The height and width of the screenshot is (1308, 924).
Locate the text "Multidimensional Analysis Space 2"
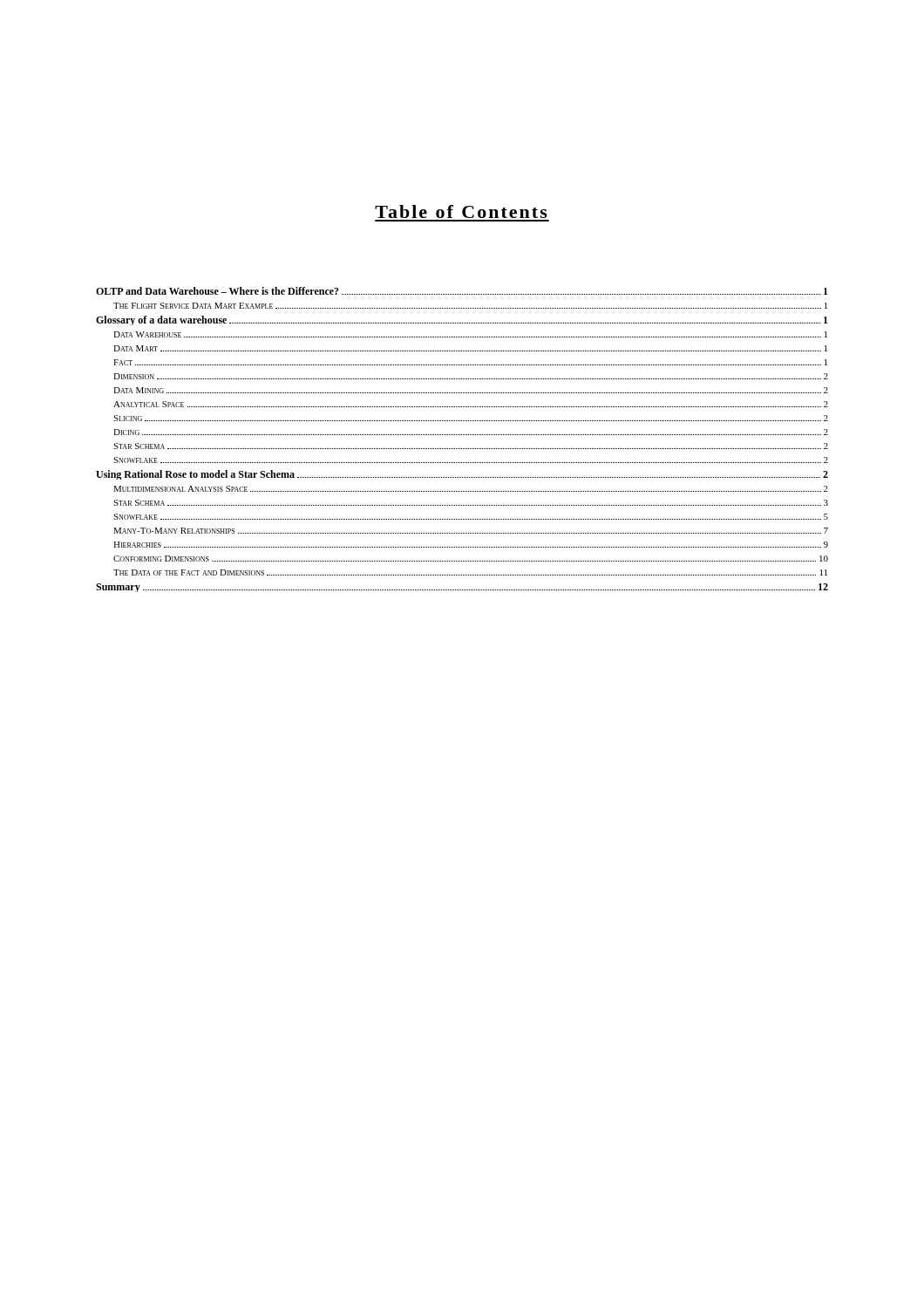coord(462,488)
